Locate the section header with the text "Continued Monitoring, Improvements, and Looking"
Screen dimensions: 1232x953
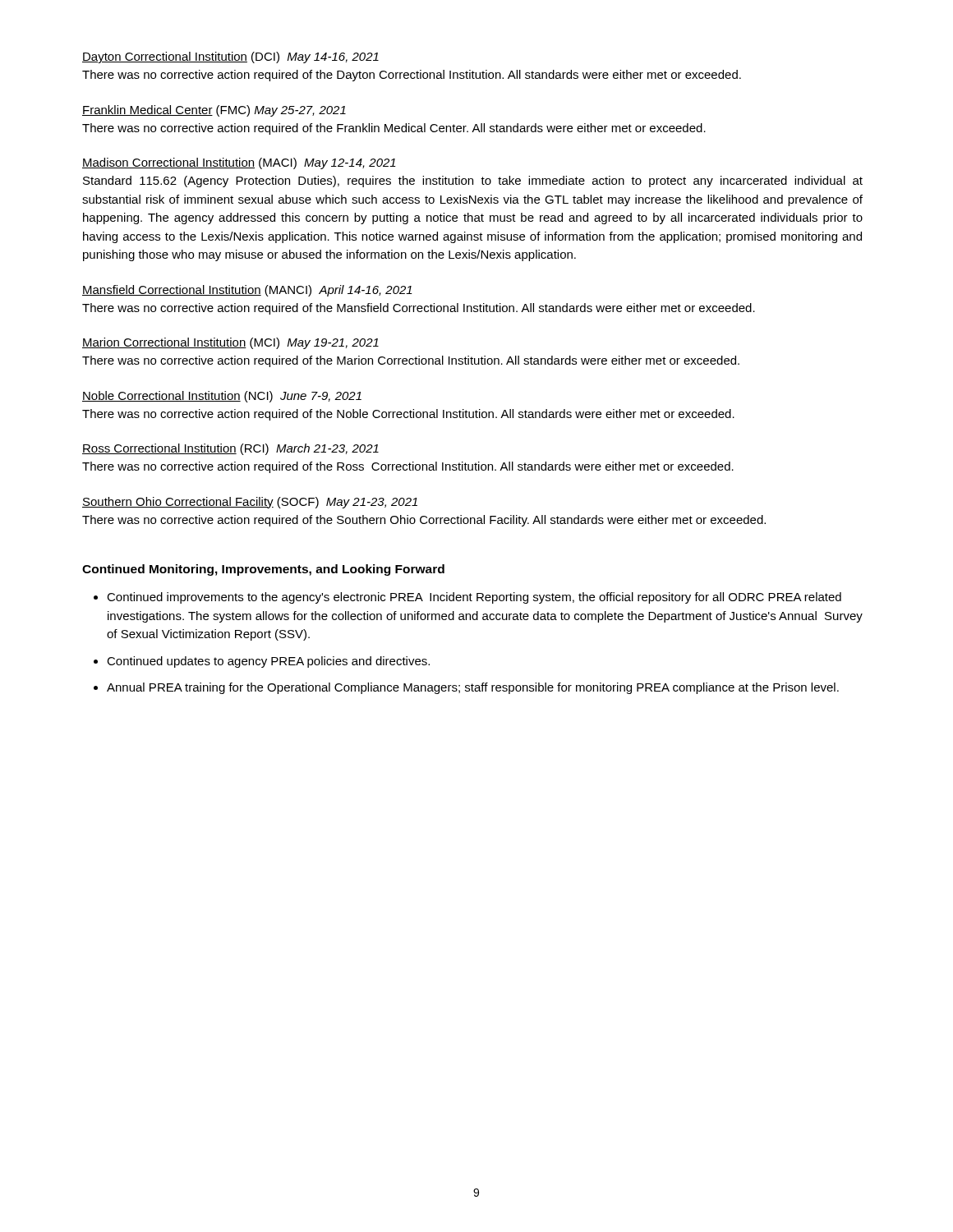pos(264,569)
